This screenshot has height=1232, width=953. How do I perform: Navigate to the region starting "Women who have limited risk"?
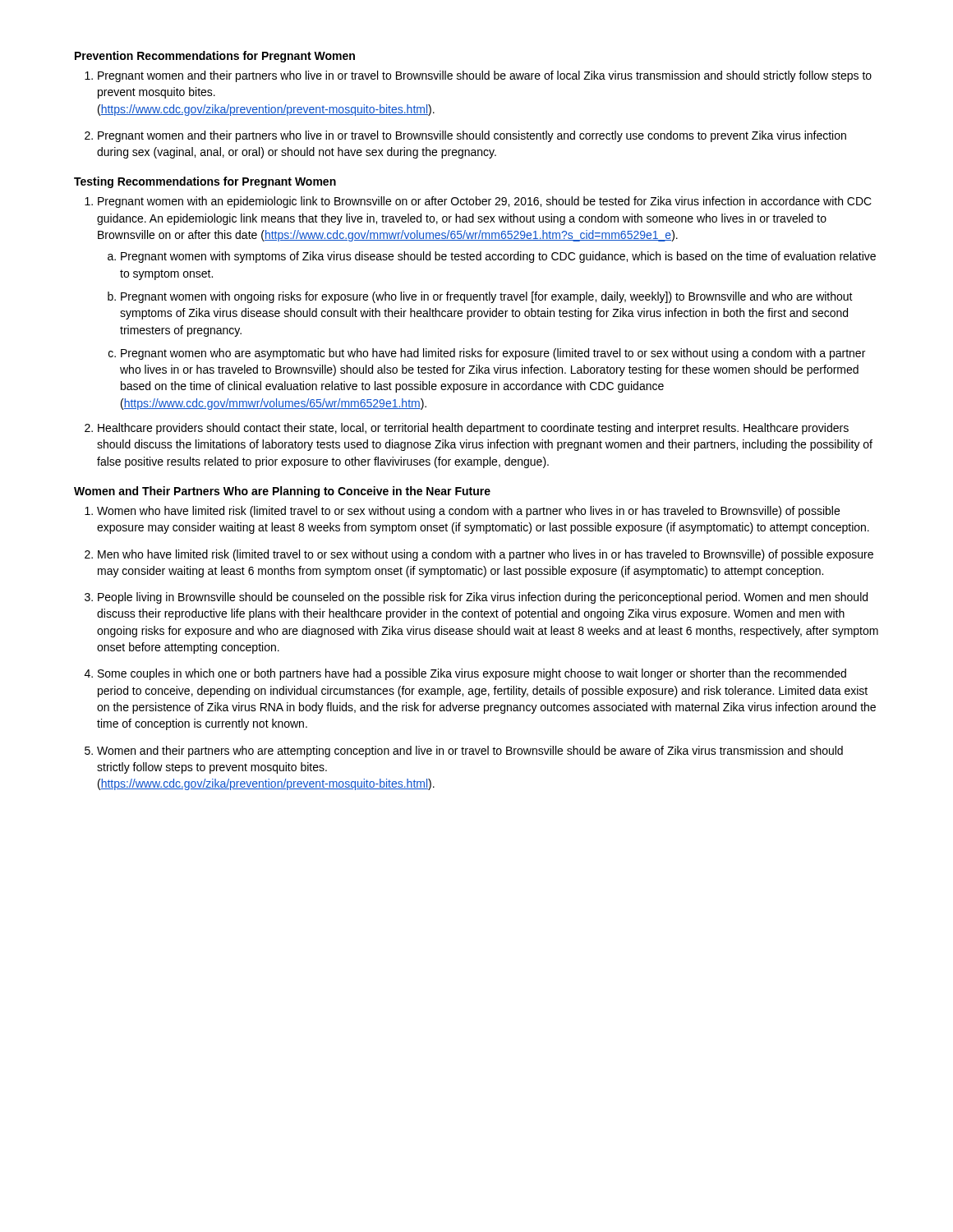pos(476,519)
